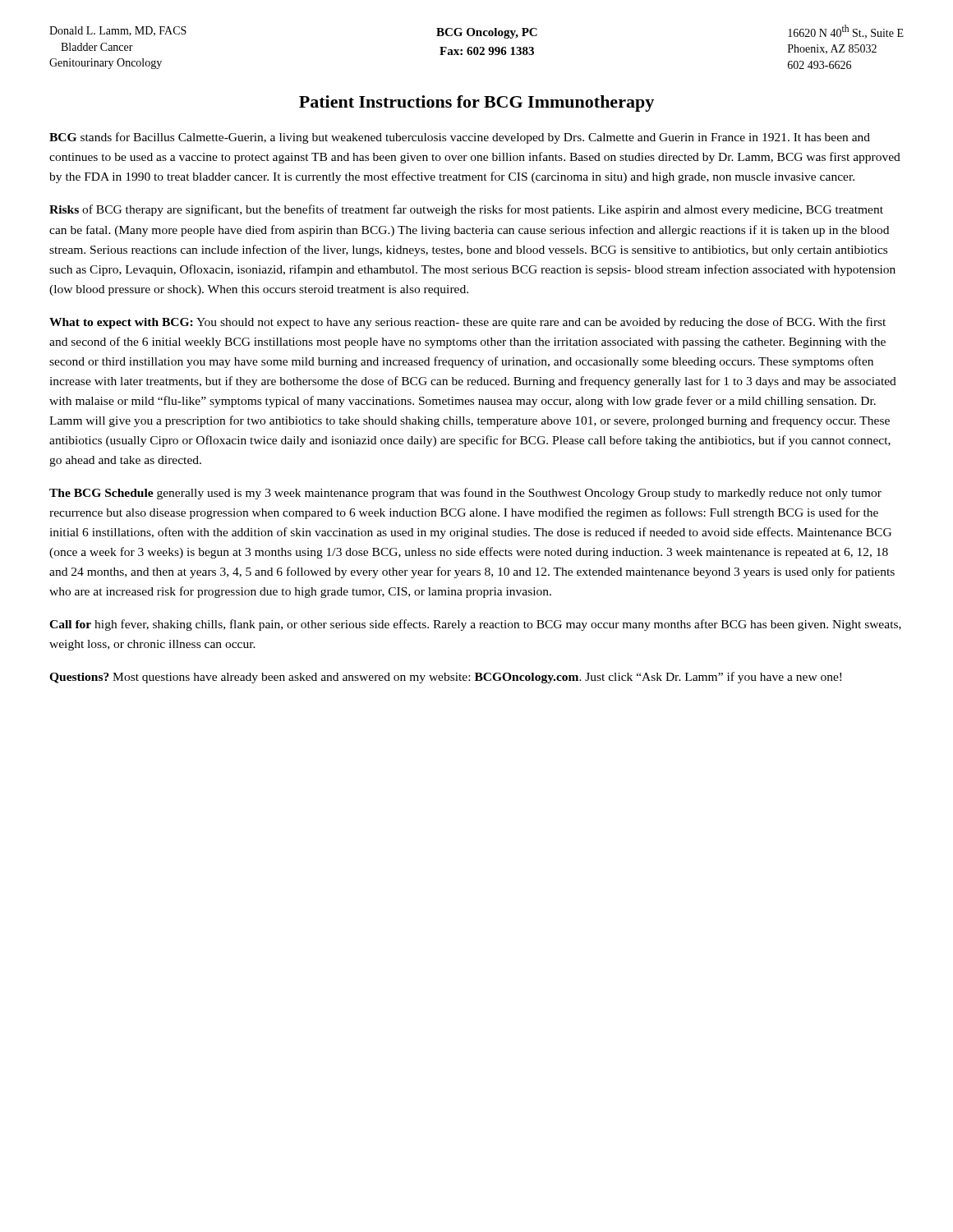953x1232 pixels.
Task: Select the text block with the text "What to expect with BCG: You"
Action: (x=473, y=390)
